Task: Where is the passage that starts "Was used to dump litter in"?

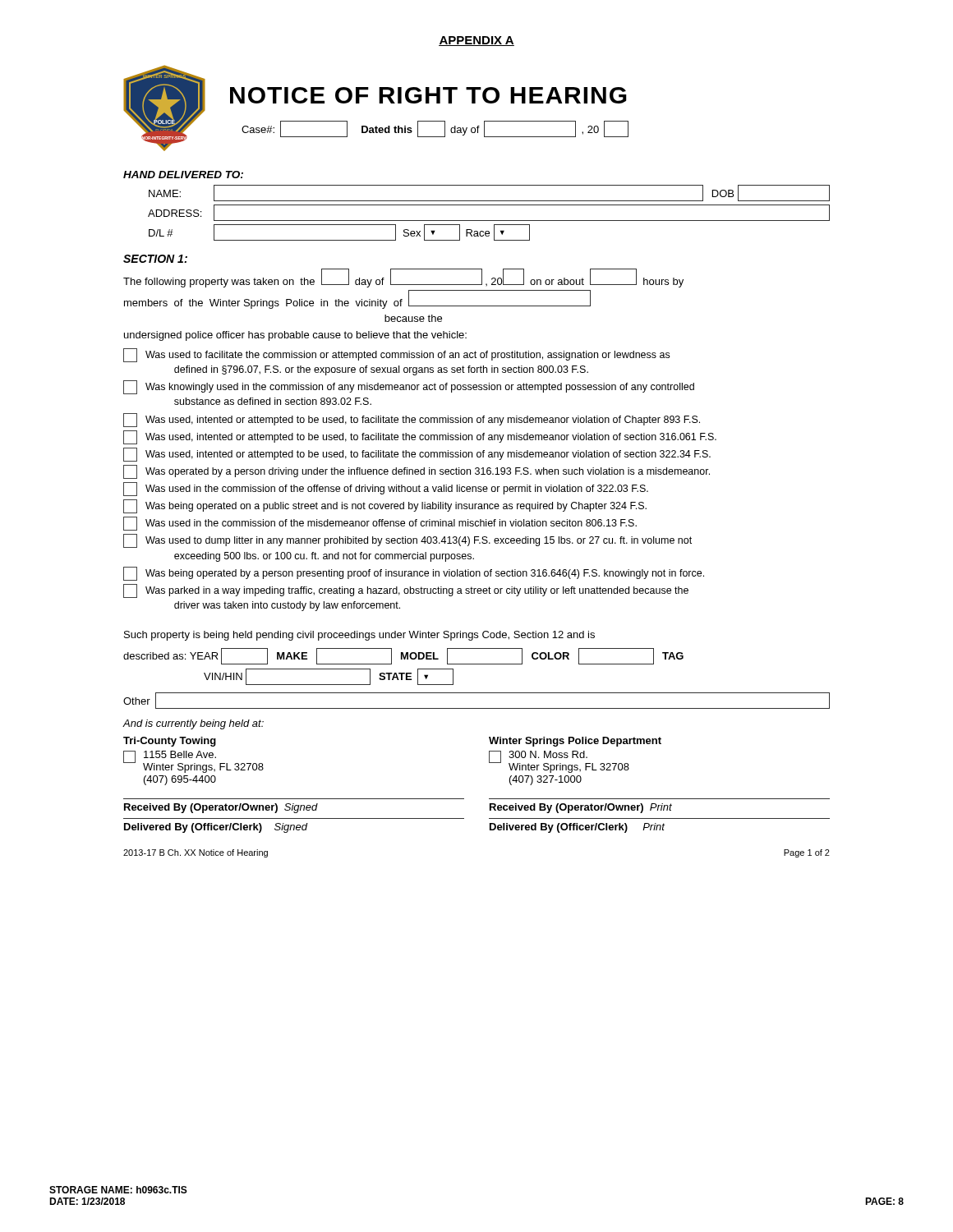Action: tap(408, 548)
